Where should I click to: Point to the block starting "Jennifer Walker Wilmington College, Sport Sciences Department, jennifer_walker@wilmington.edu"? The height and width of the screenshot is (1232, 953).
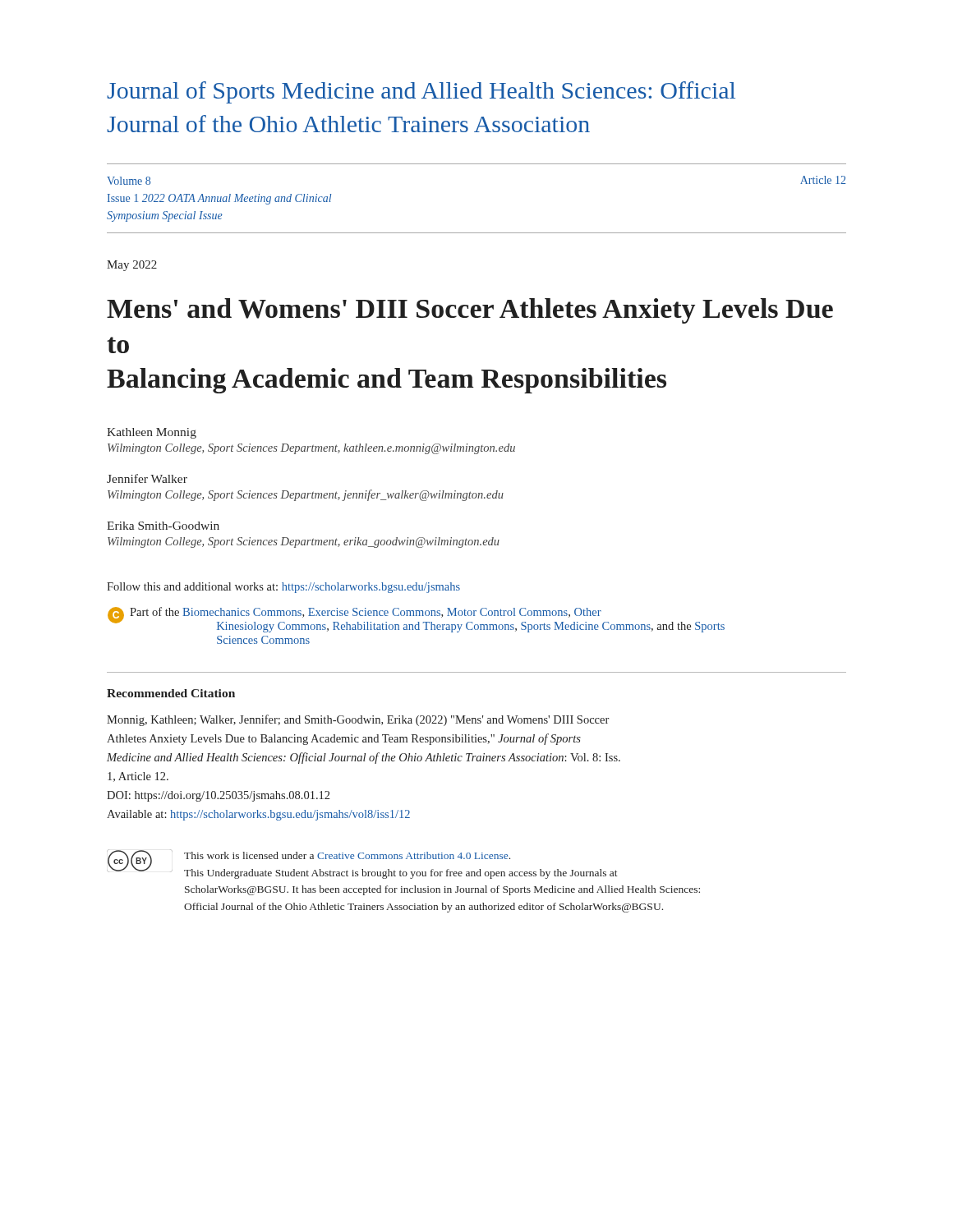pos(476,486)
